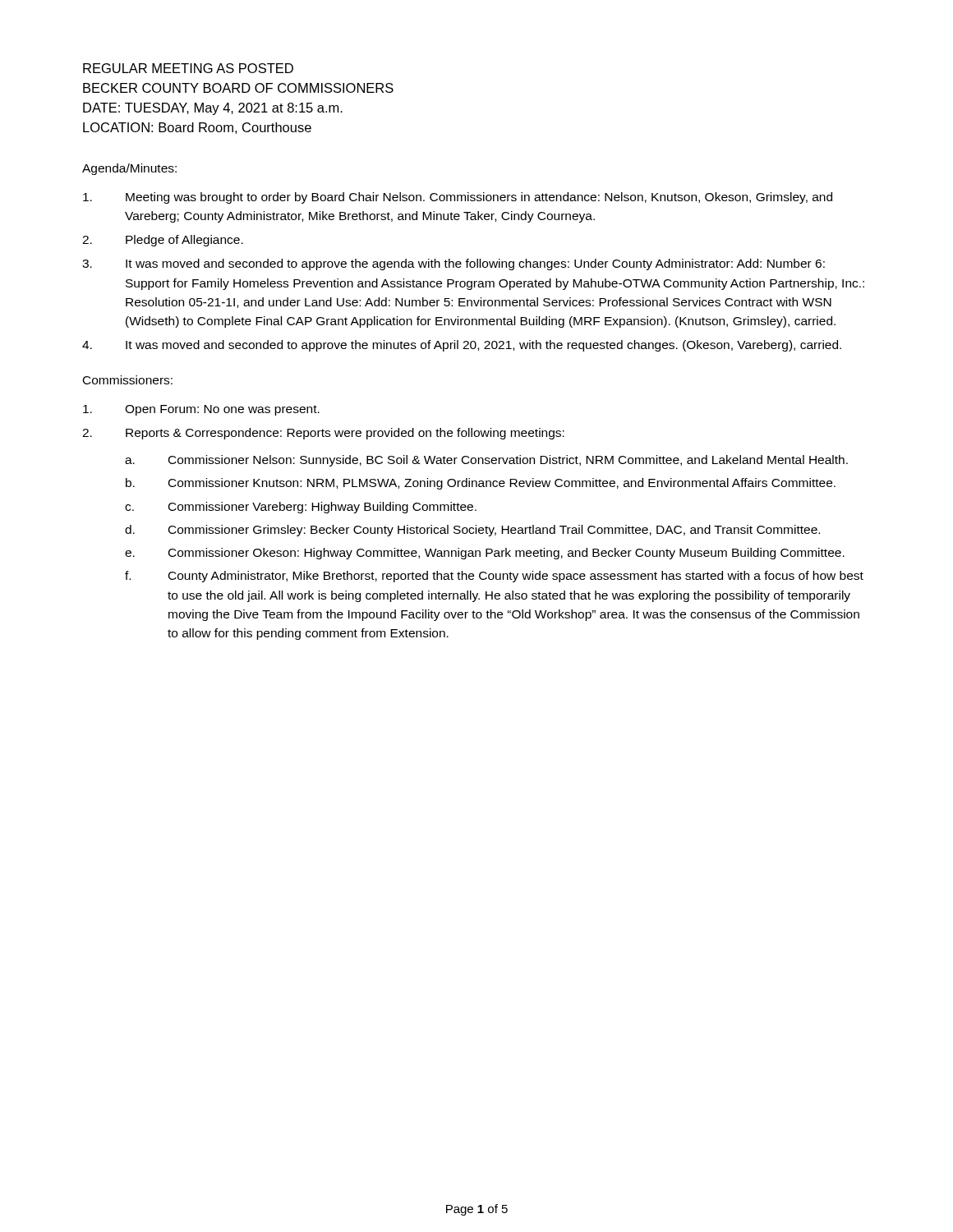Locate the list item with the text "2. Pledge of"

[163, 241]
